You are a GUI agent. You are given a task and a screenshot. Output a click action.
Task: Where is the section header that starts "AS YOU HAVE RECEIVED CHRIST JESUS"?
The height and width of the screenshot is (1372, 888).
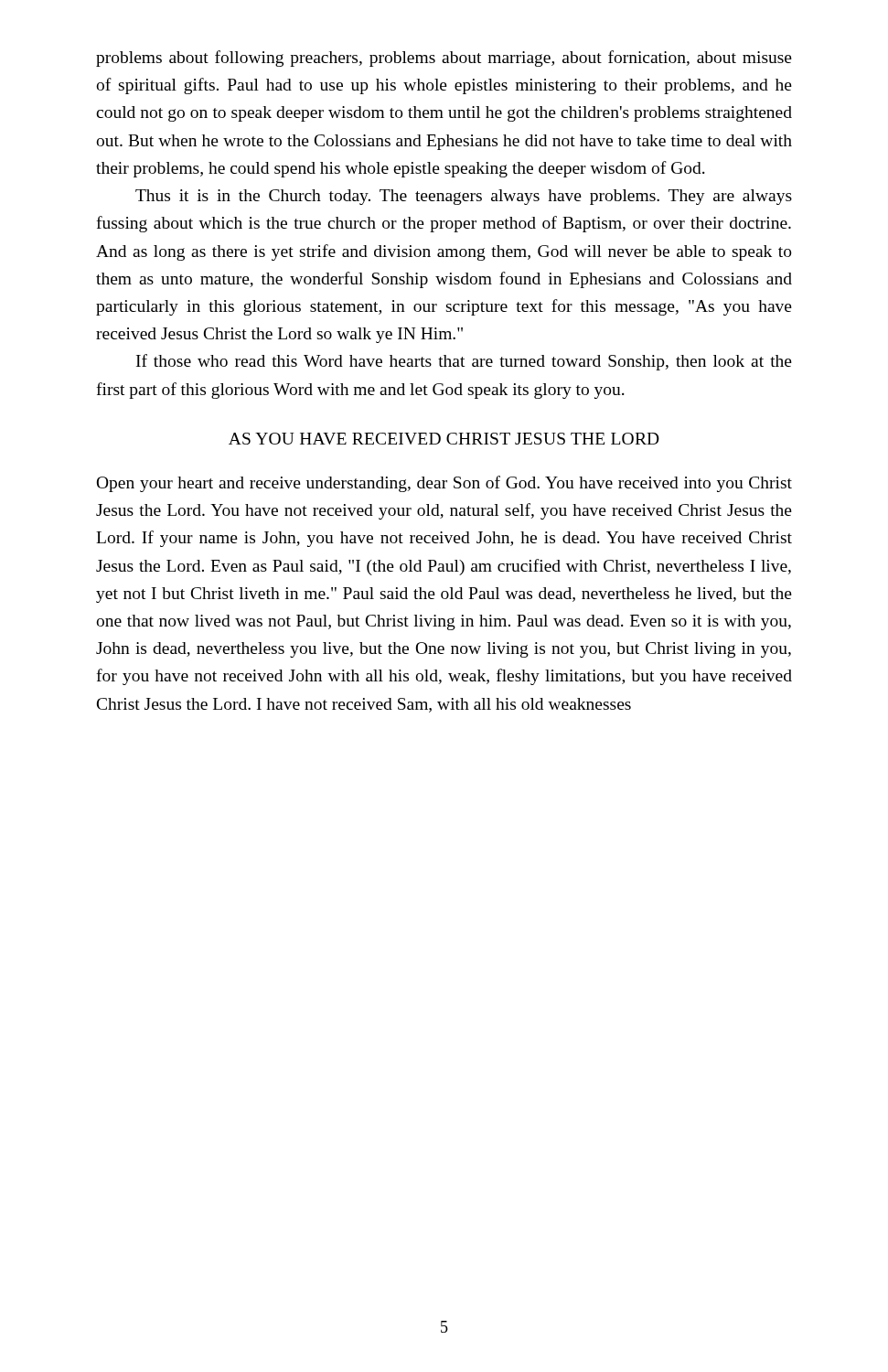pos(444,438)
